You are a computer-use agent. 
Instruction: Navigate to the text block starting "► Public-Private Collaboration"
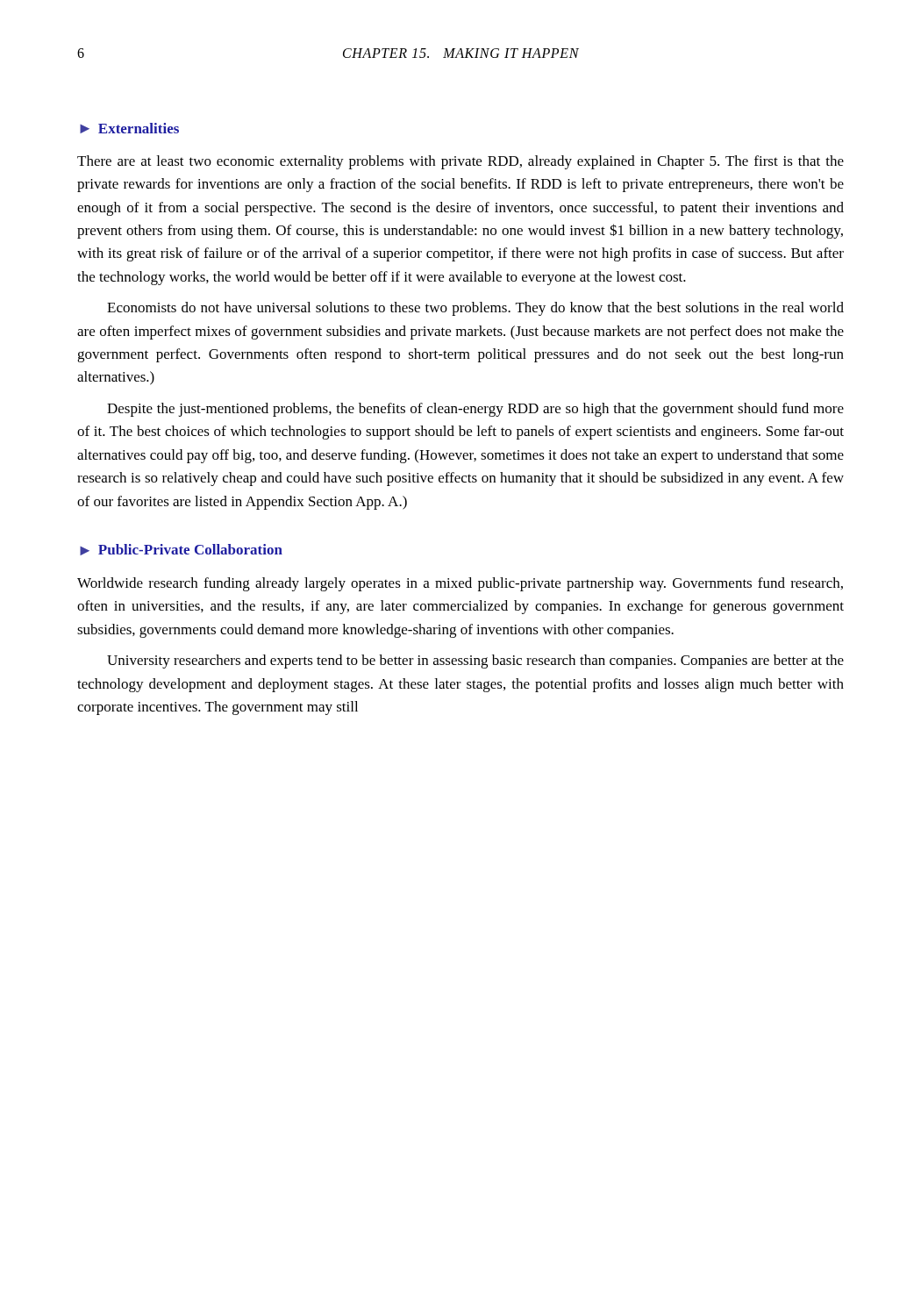(180, 550)
